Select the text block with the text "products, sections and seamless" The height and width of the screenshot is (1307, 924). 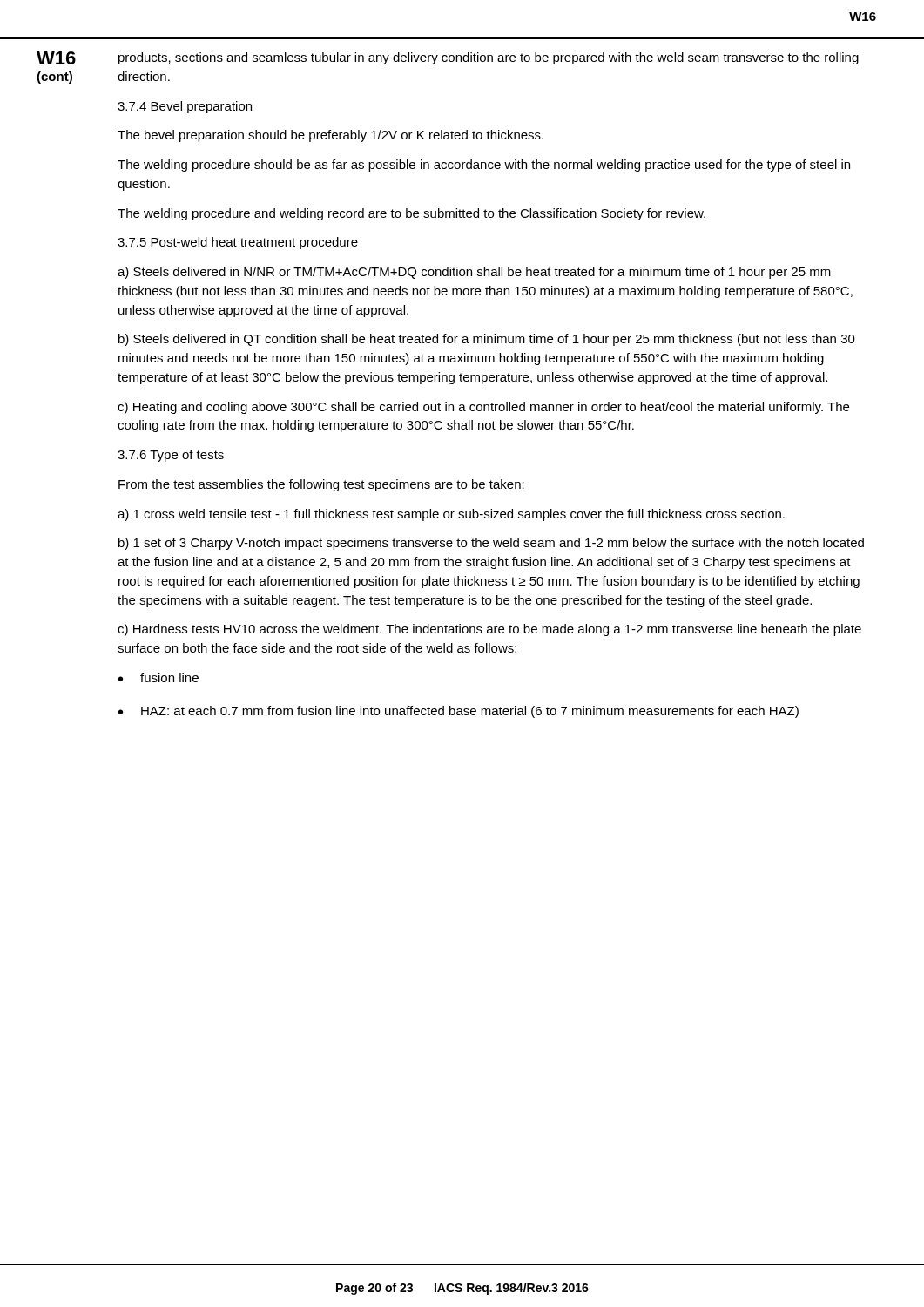(497, 67)
